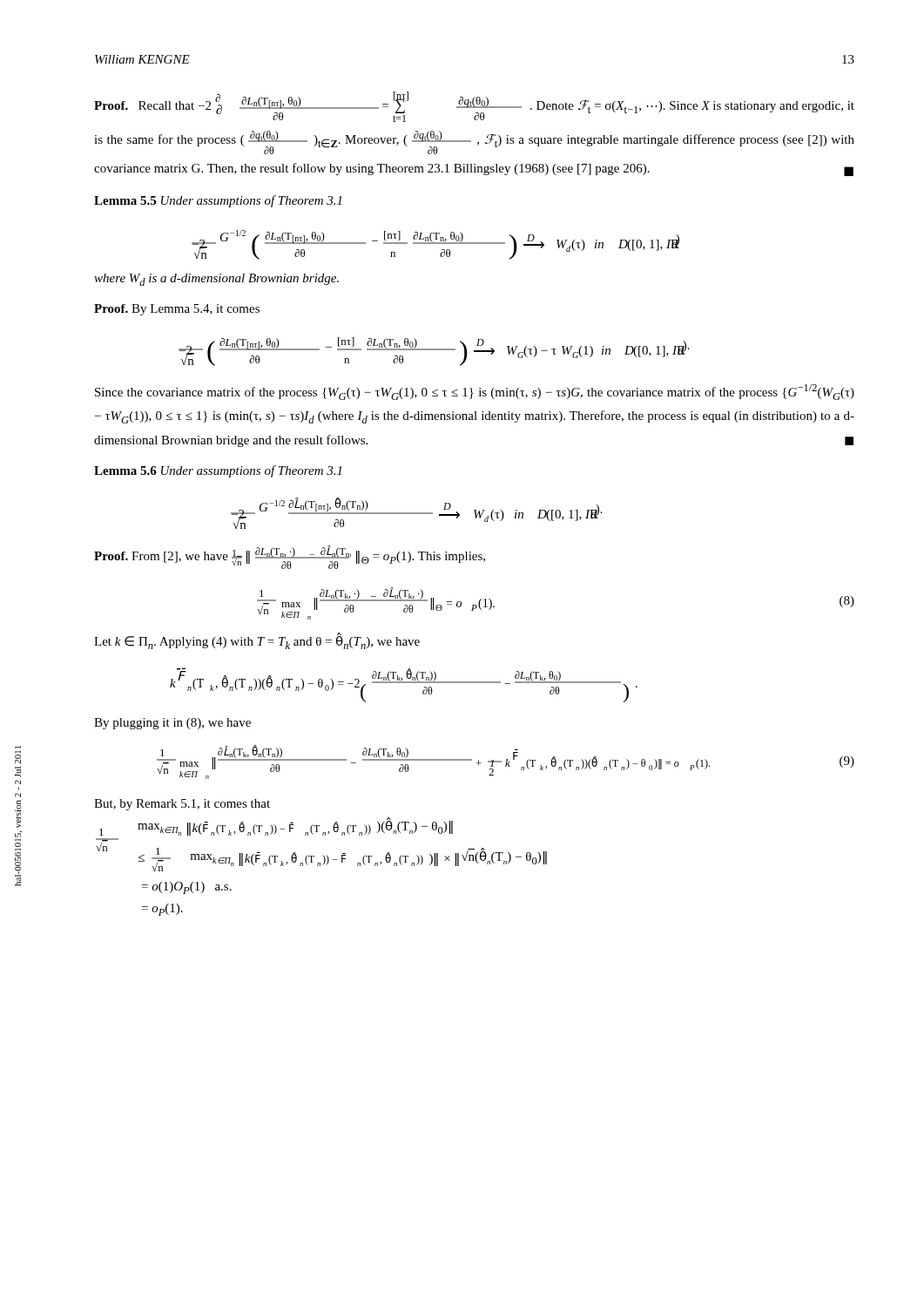
Task: Locate the block of text that opens with "where Wd is a d-dimensional"
Action: point(217,280)
